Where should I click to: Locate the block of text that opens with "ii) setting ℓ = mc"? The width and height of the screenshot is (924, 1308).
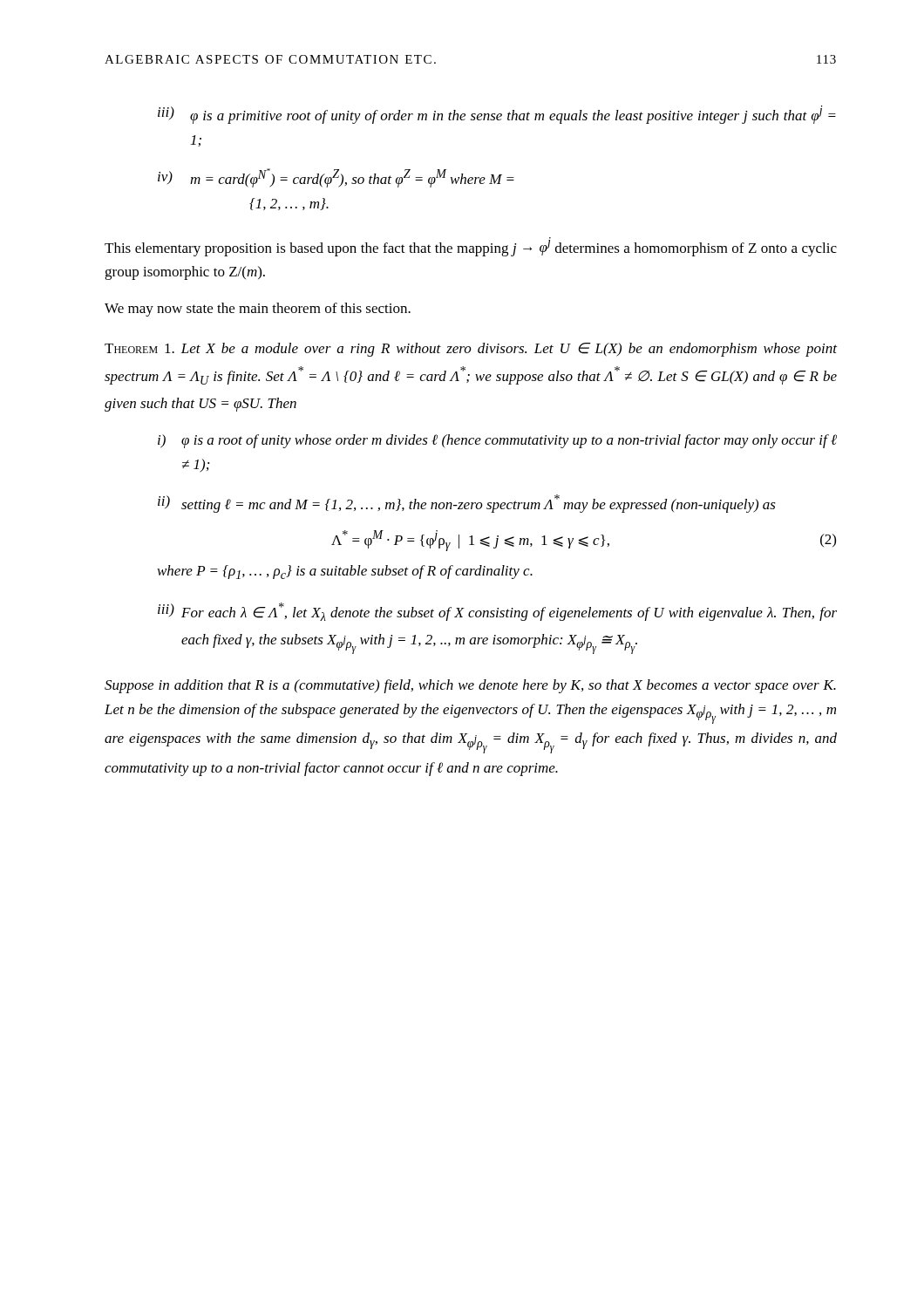pyautogui.click(x=497, y=503)
